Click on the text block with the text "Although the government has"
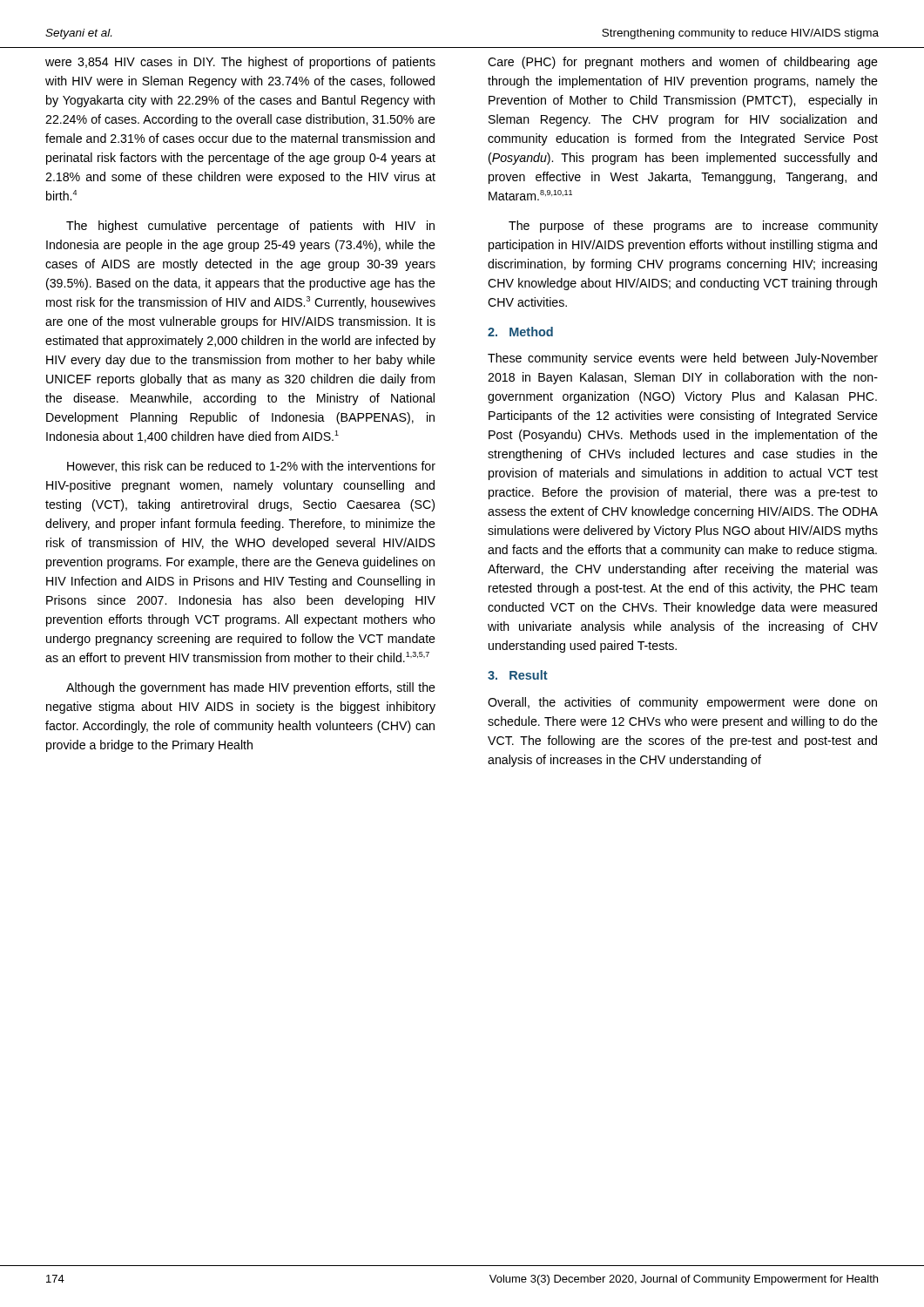The width and height of the screenshot is (924, 1307). pos(240,716)
